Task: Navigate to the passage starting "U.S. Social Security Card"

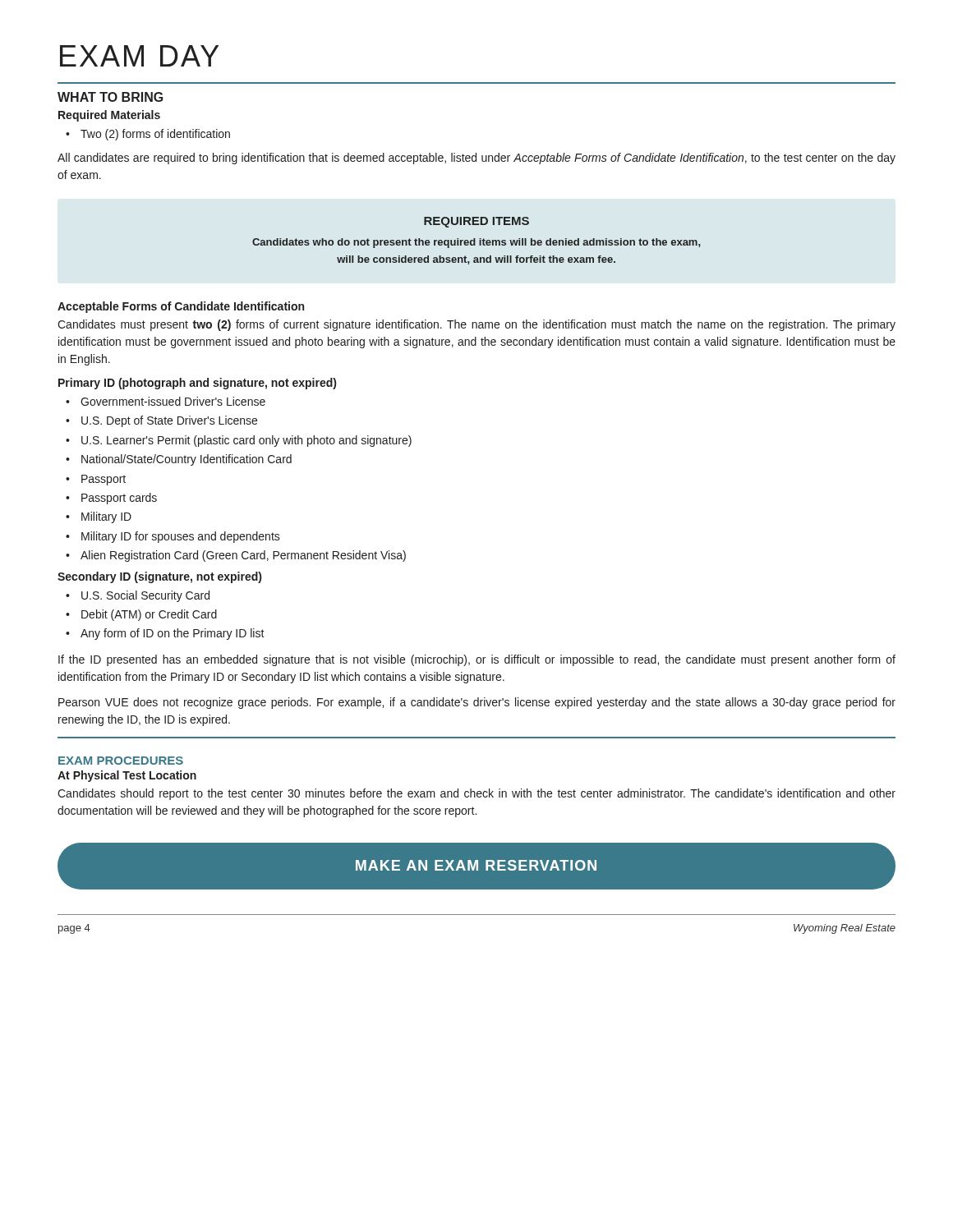Action: (x=145, y=595)
